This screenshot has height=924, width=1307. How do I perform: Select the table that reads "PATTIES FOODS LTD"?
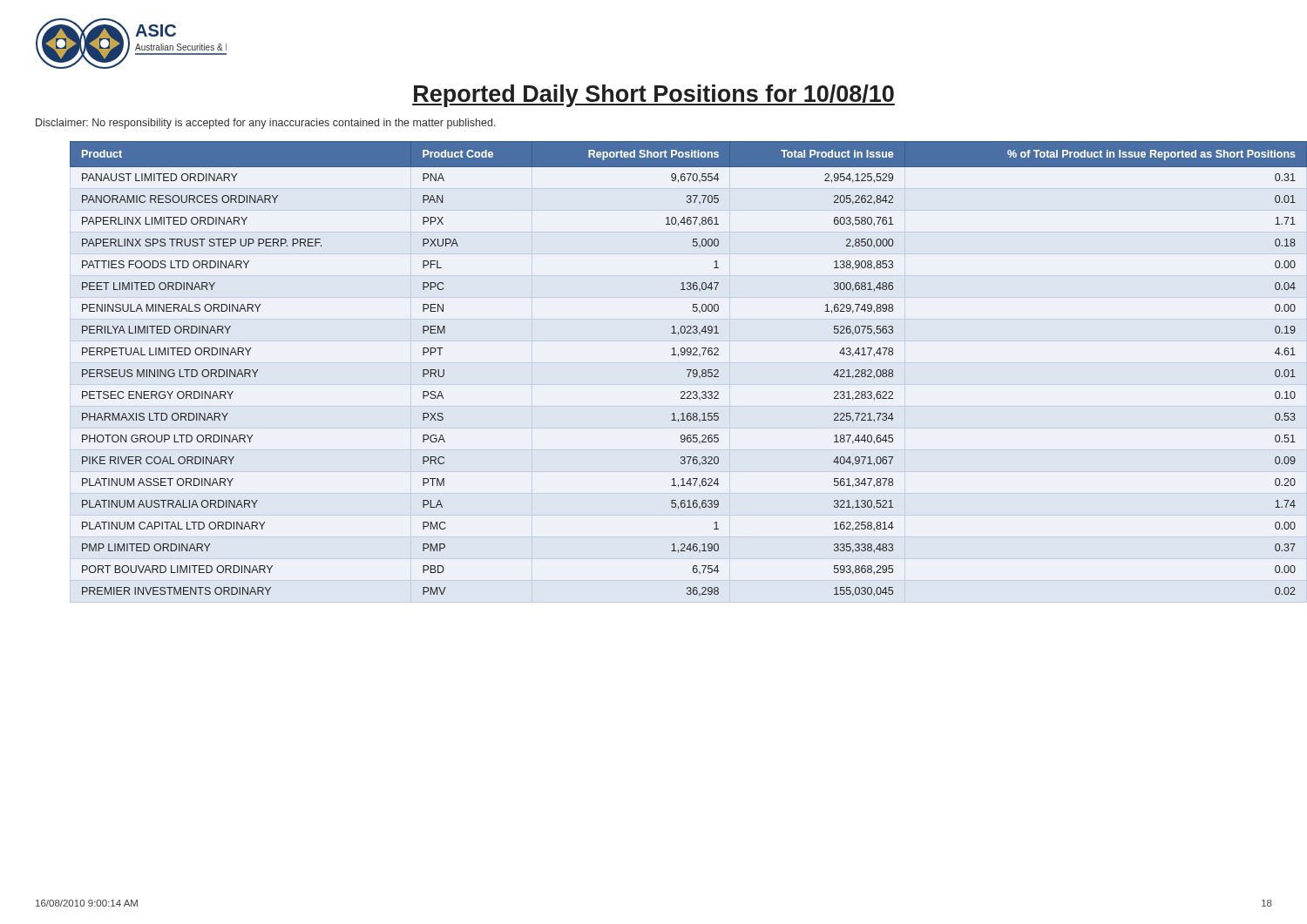(x=654, y=372)
